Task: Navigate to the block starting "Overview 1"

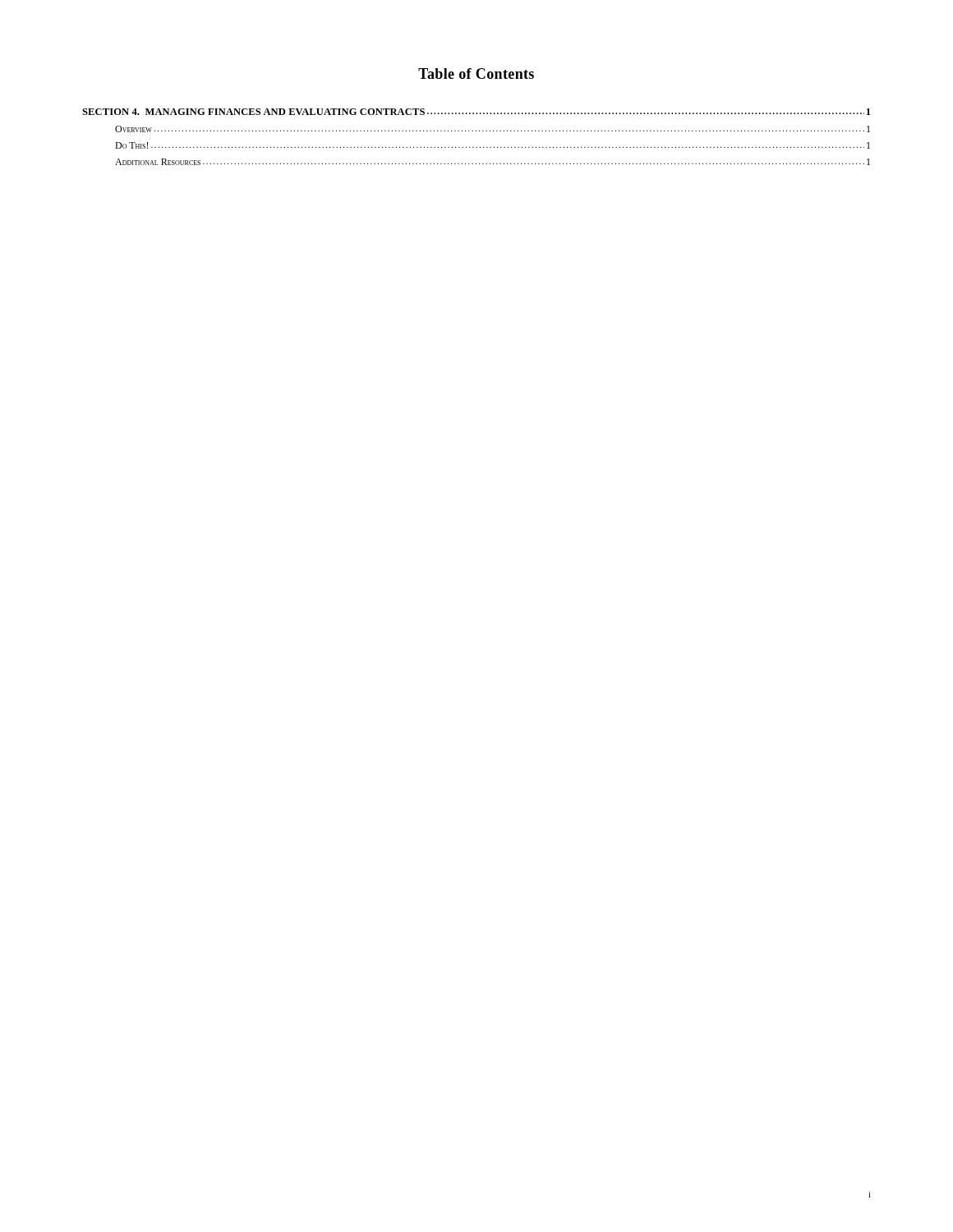Action: tap(493, 129)
